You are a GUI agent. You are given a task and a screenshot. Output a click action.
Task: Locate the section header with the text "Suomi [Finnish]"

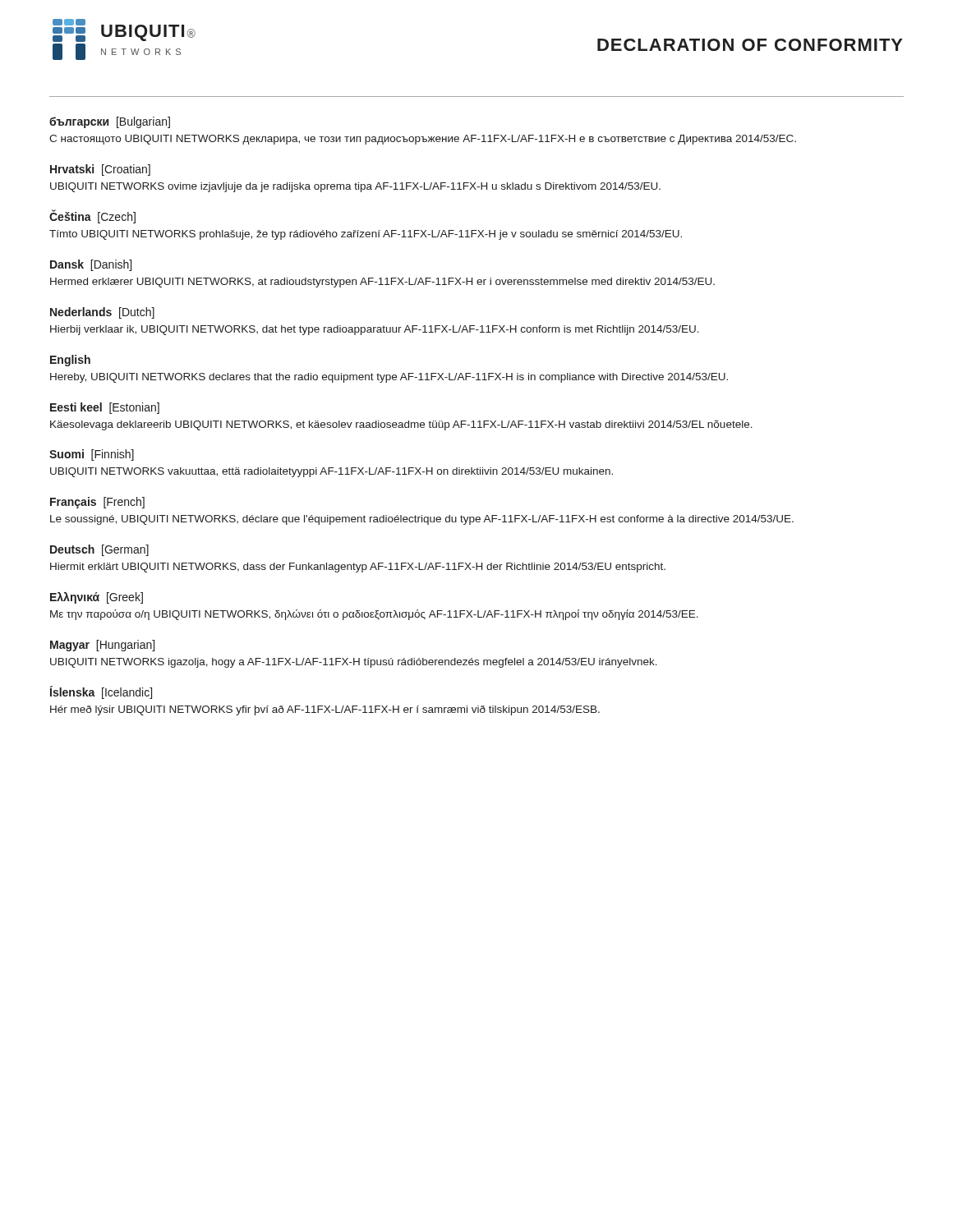tap(92, 455)
